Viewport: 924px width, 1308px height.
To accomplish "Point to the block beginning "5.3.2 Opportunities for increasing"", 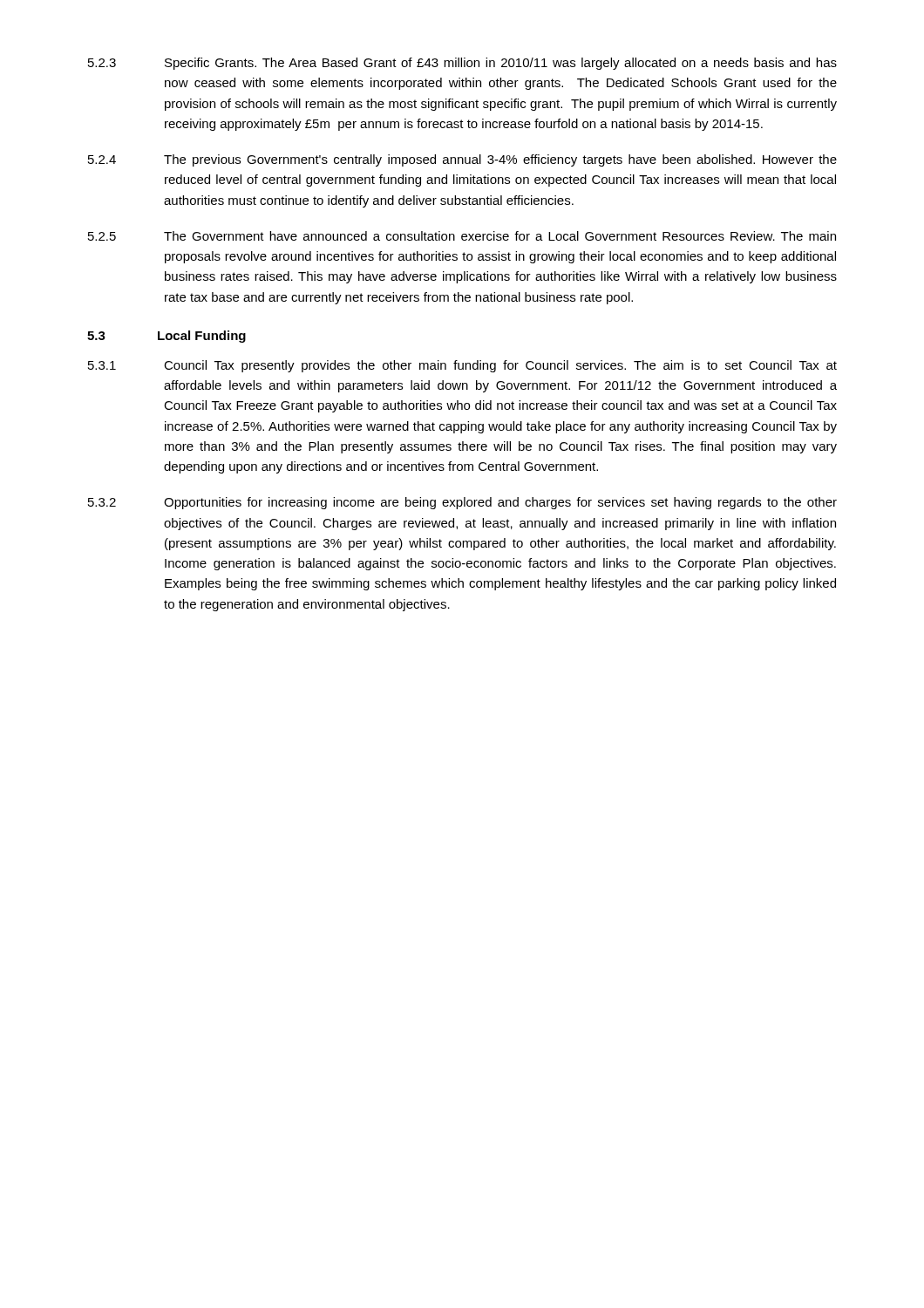I will (462, 553).
